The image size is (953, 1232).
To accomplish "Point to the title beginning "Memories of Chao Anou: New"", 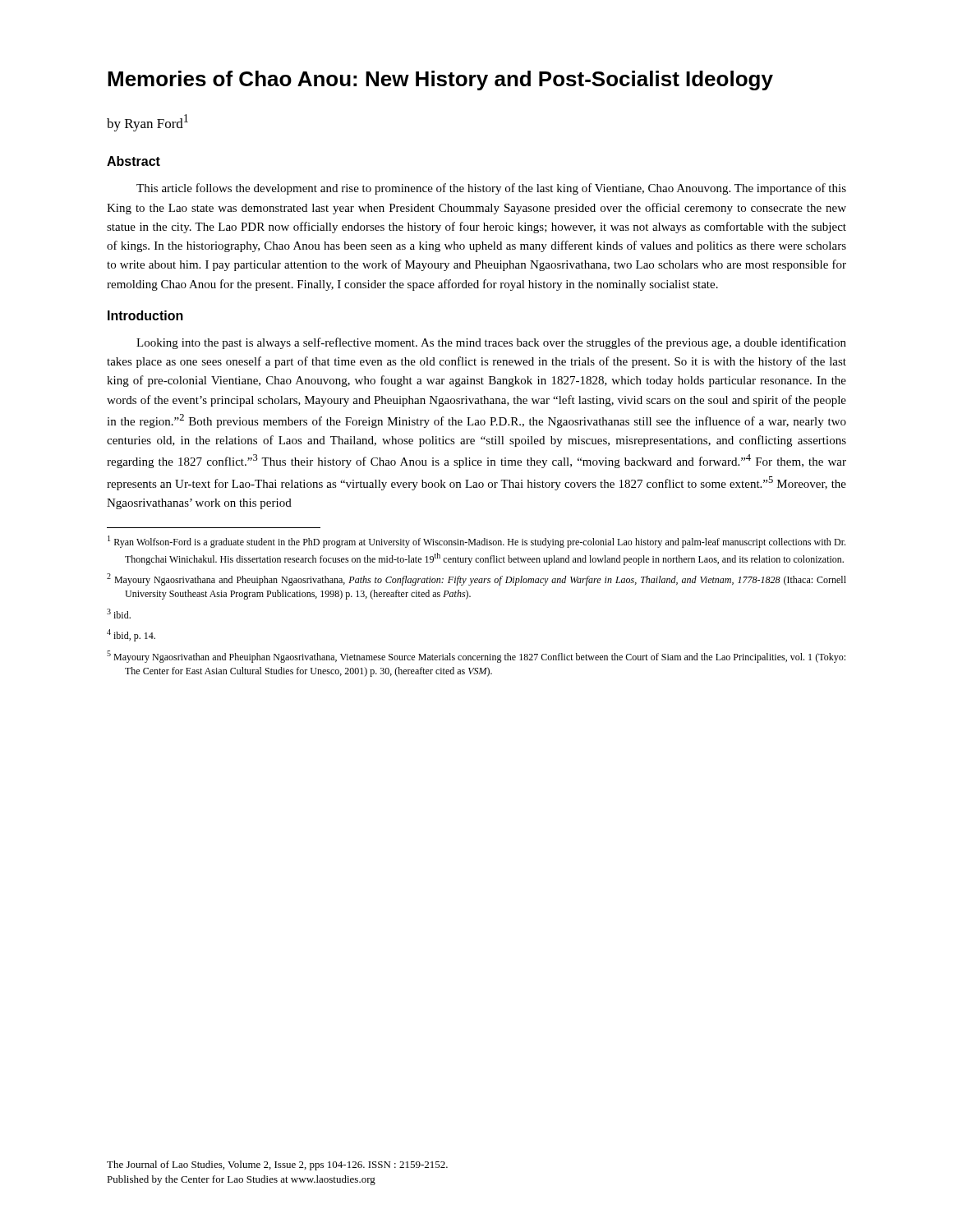I will [476, 80].
